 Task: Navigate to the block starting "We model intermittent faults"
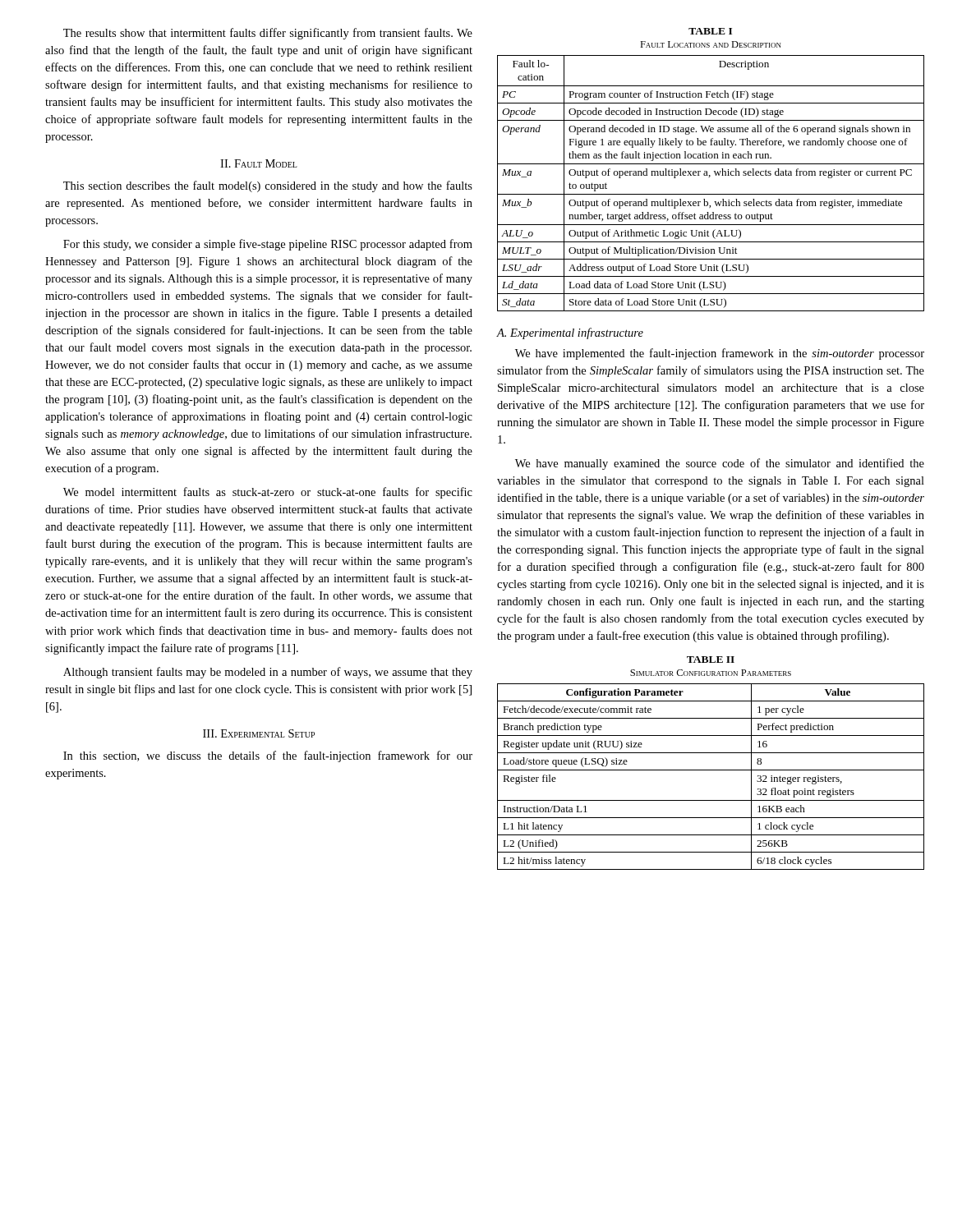point(259,570)
